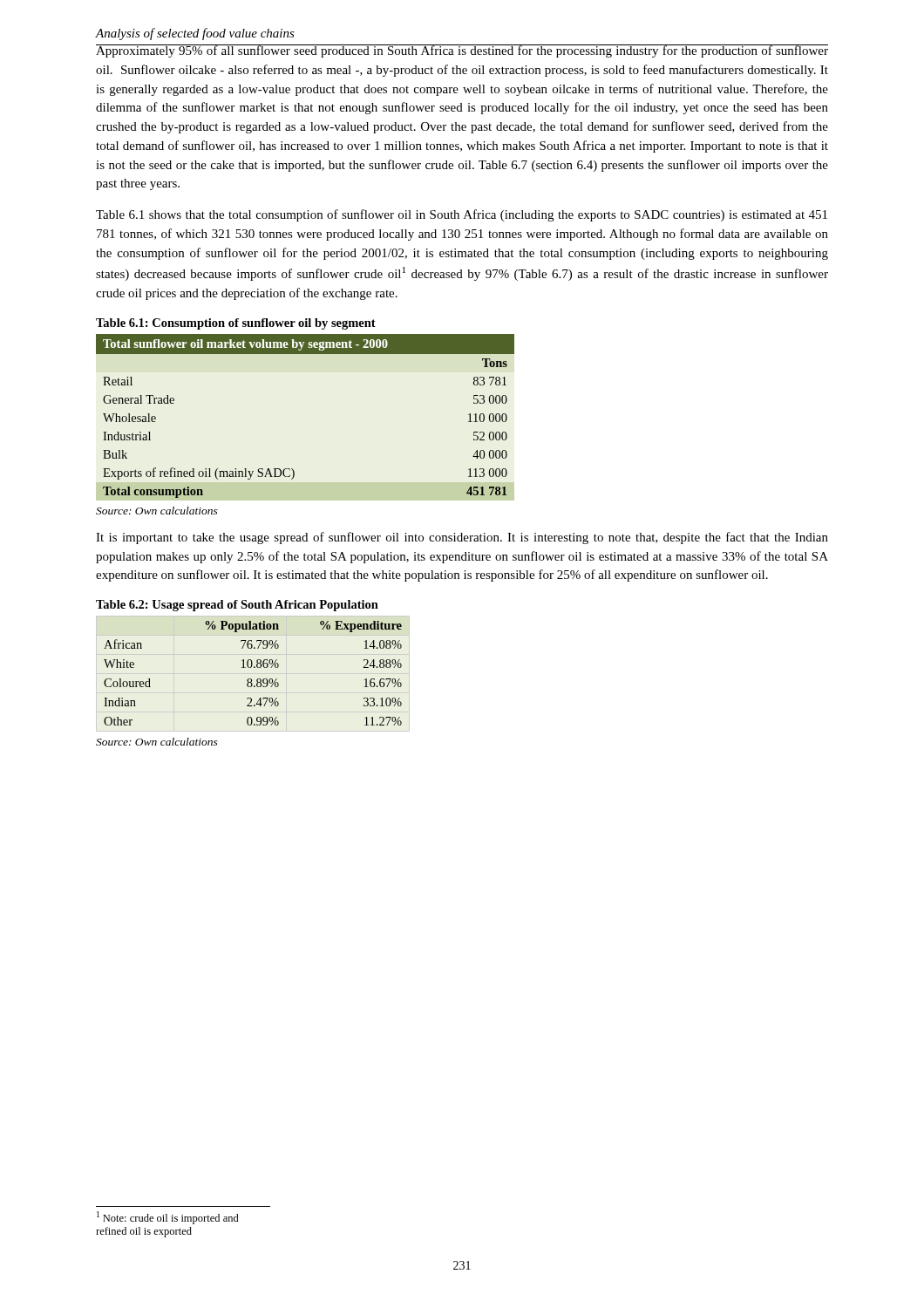Find the text block starting "Table 6.1 shows that the total"
Image resolution: width=924 pixels, height=1308 pixels.
[462, 254]
